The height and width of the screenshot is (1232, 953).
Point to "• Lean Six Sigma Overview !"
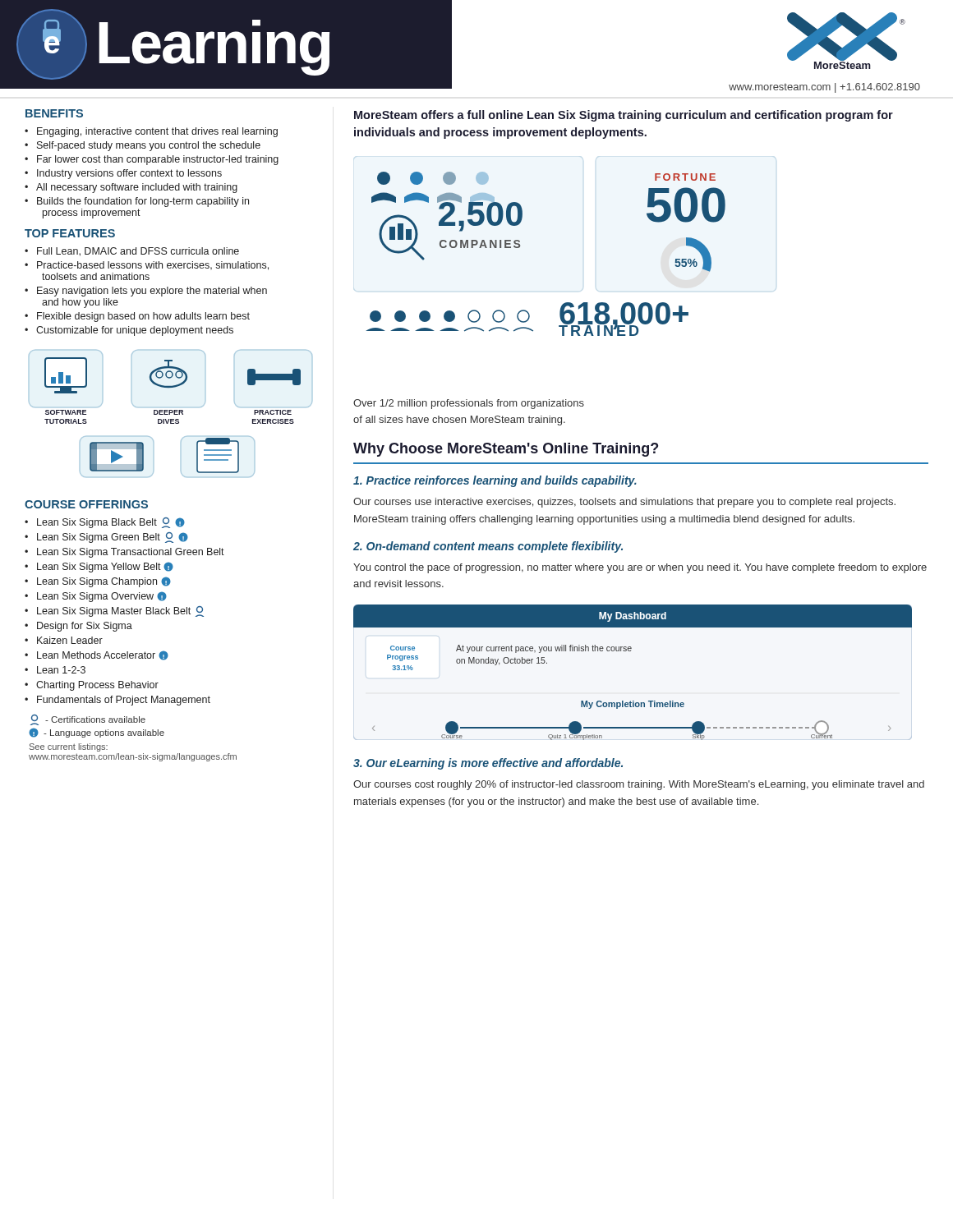pyautogui.click(x=96, y=596)
